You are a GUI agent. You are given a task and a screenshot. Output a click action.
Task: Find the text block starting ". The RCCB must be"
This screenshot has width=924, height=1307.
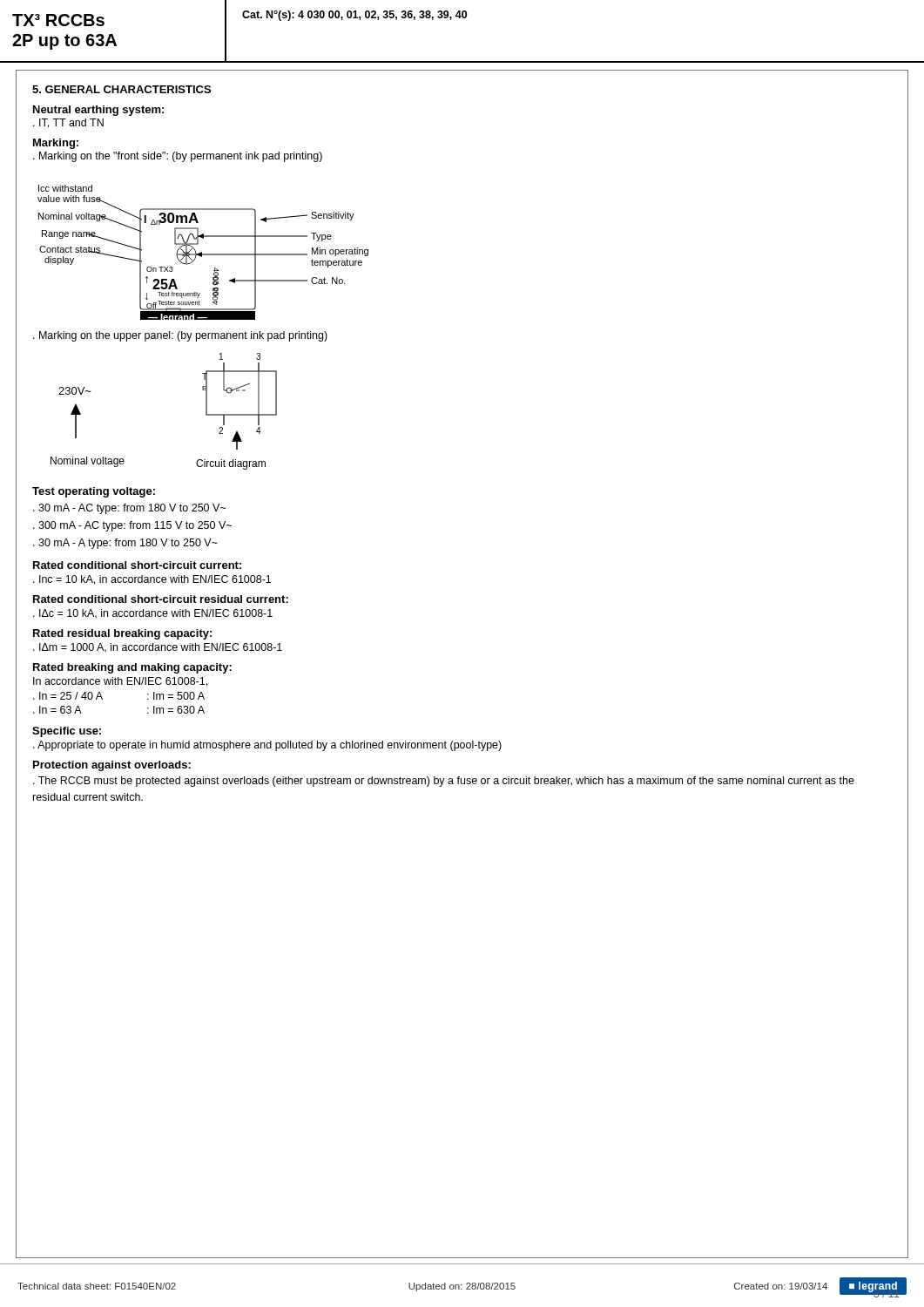pyautogui.click(x=443, y=789)
